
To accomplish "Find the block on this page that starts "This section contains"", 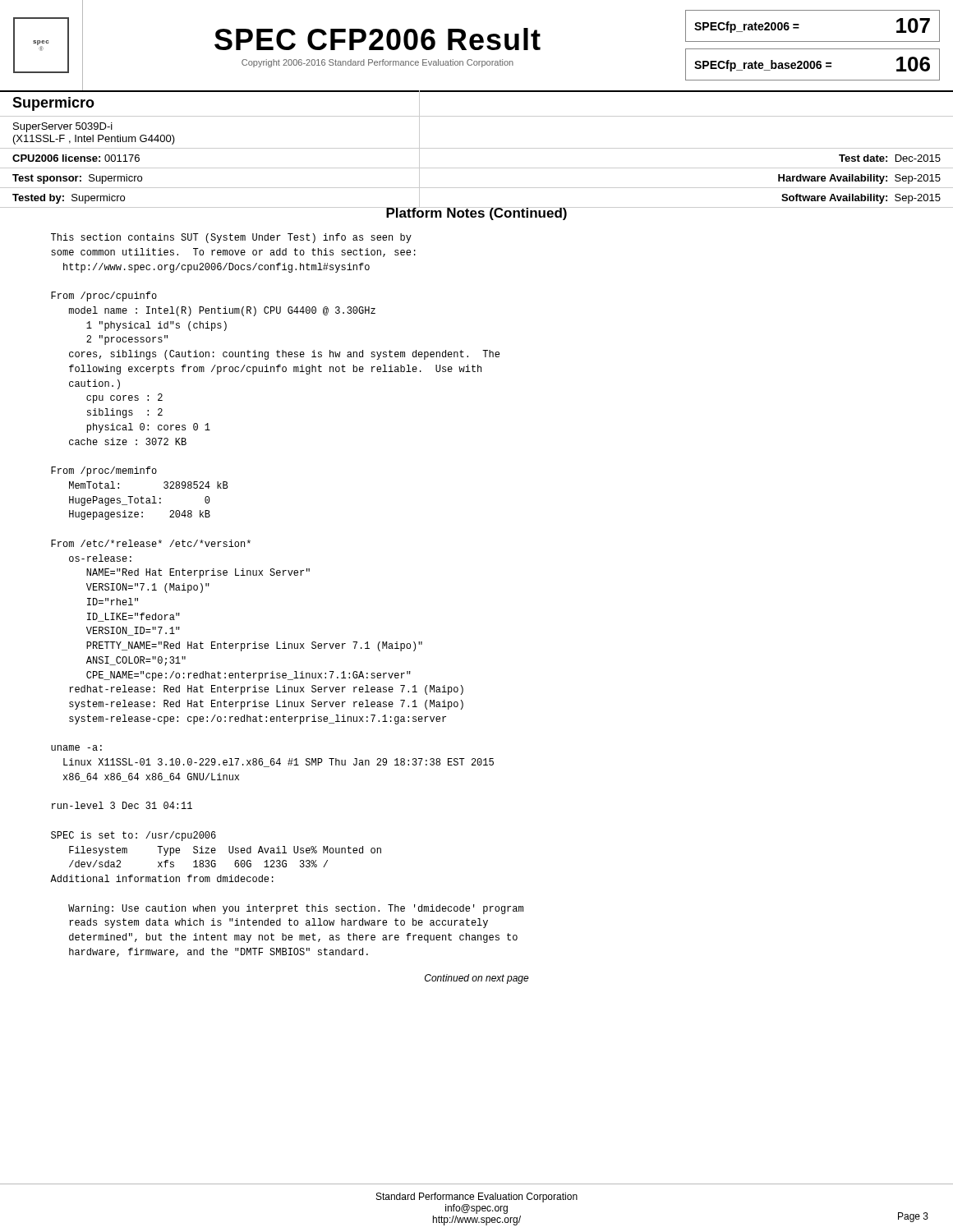I will (231, 238).
